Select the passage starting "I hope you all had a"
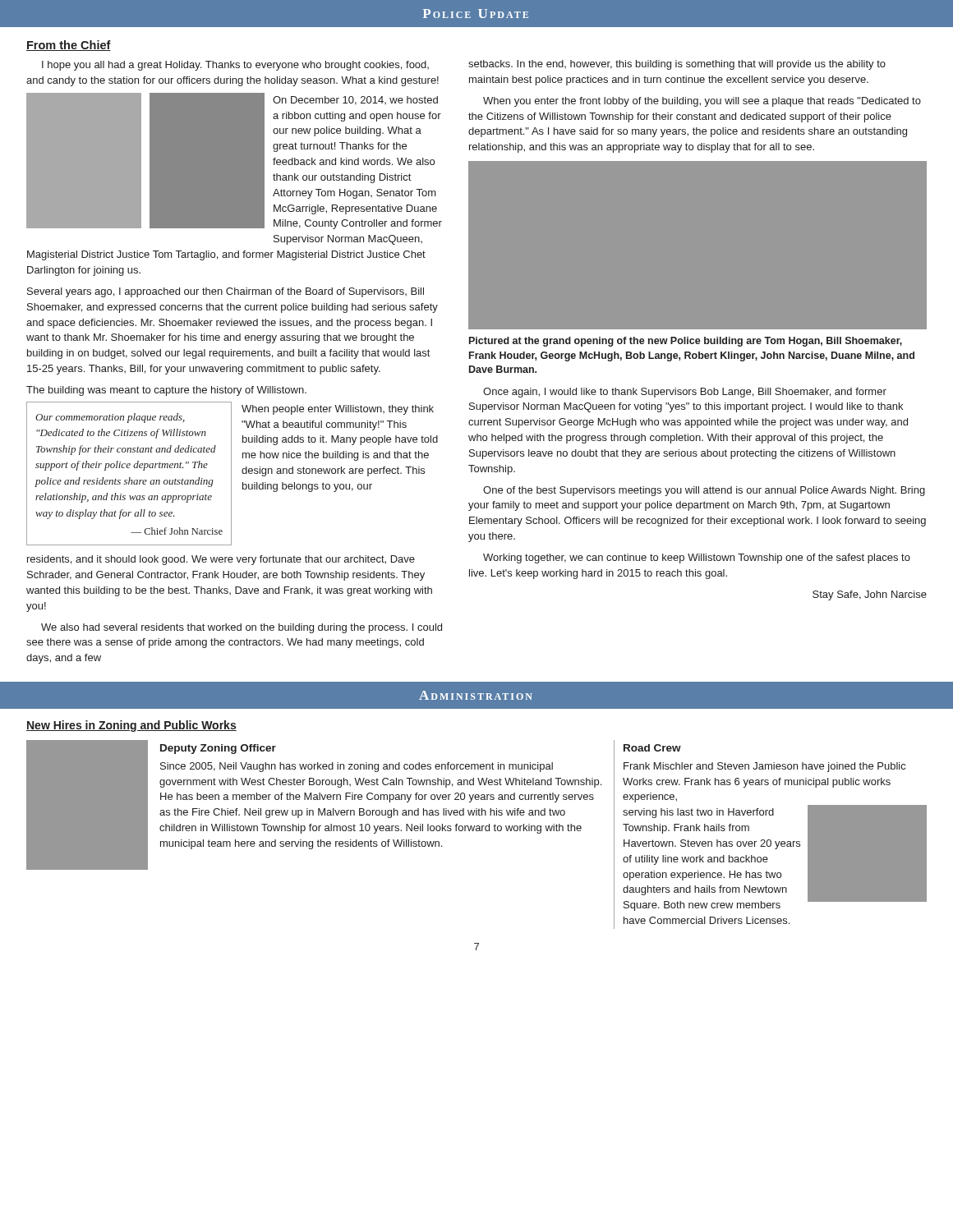Screen dimensions: 1232x953 point(233,72)
